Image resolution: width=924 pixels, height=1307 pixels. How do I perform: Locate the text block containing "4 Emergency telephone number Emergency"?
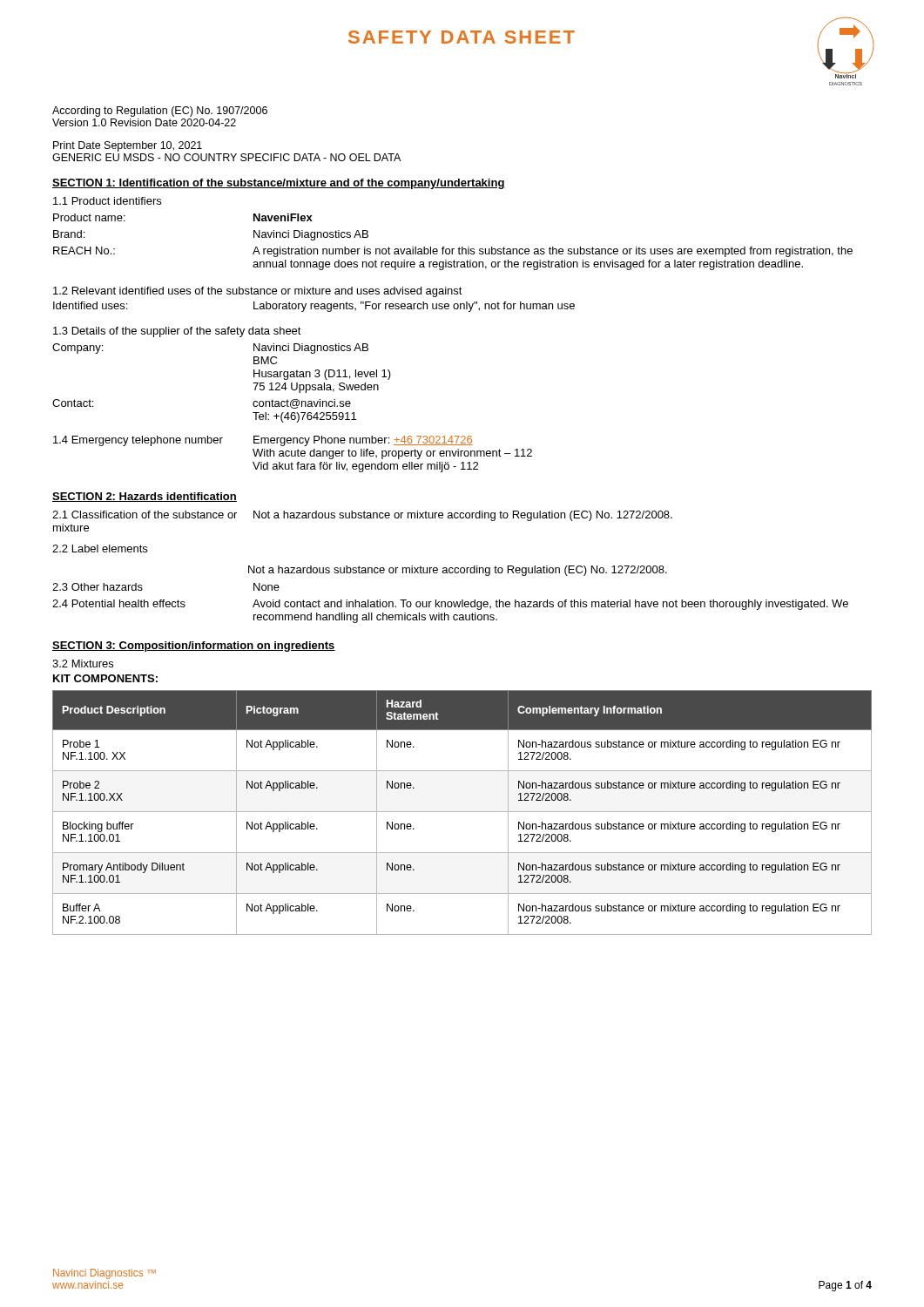point(462,454)
